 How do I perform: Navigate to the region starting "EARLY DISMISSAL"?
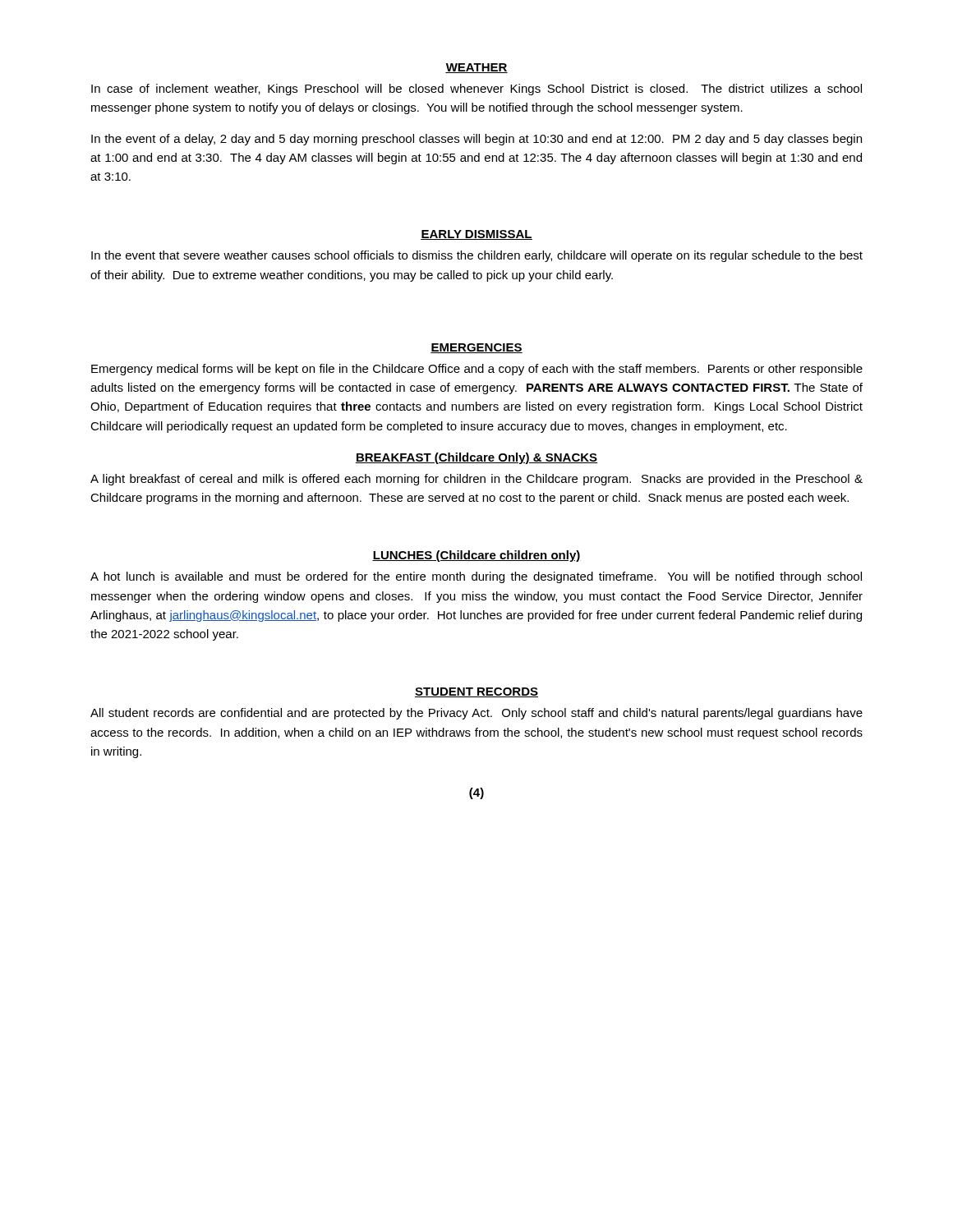[x=476, y=234]
